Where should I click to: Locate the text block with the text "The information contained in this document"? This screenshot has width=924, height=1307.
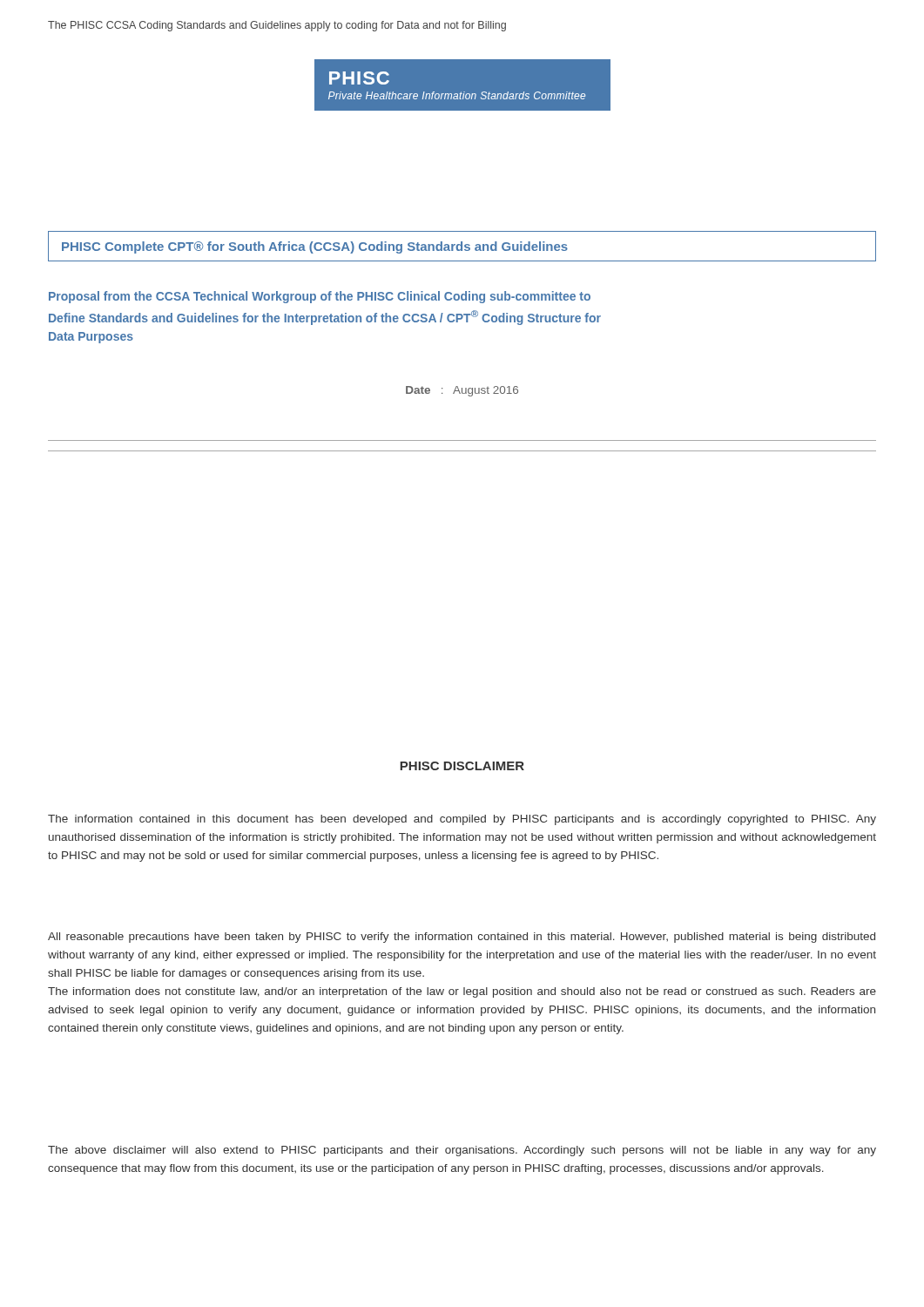click(x=462, y=837)
